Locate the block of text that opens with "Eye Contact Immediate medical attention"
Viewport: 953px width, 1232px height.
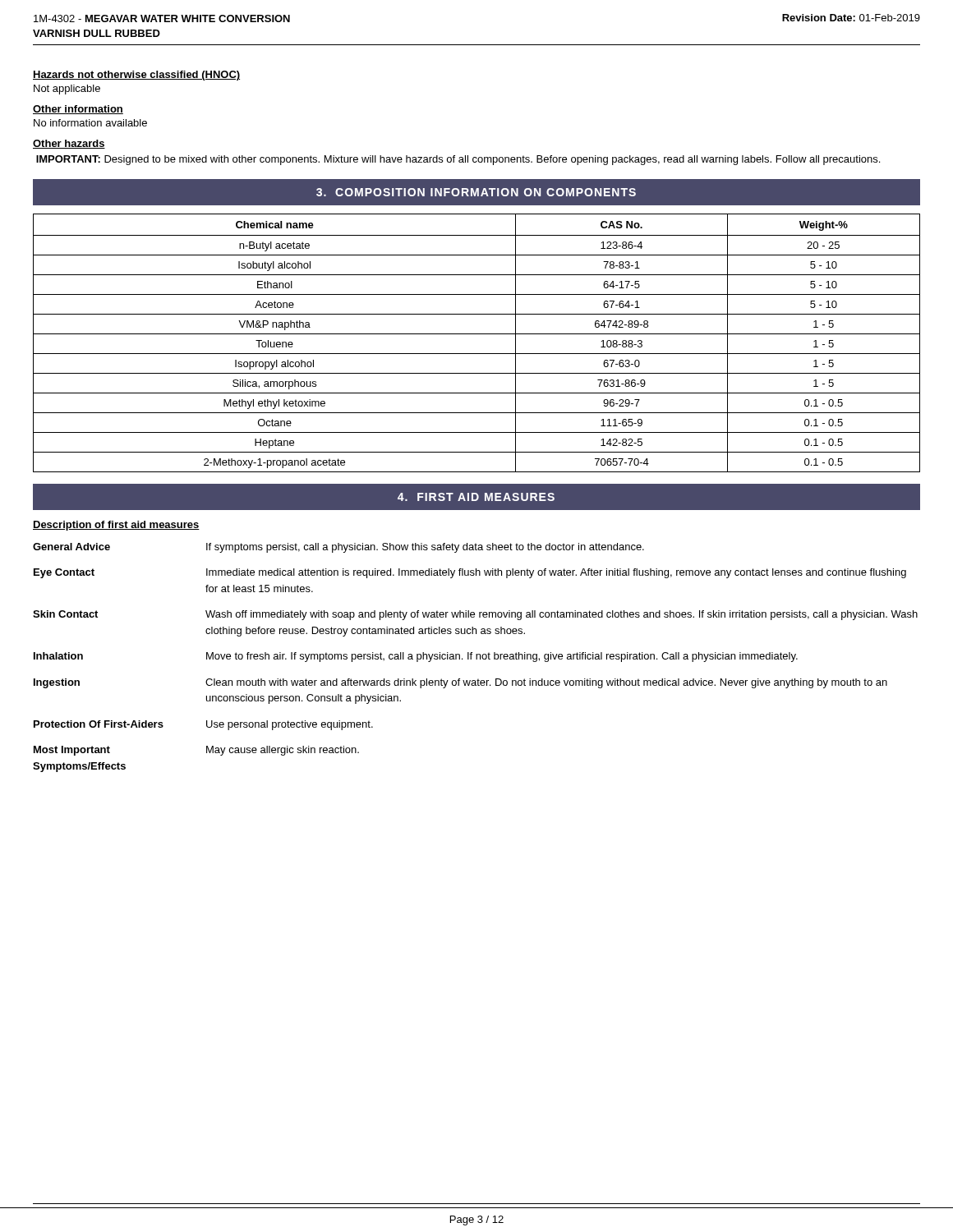pyautogui.click(x=476, y=581)
